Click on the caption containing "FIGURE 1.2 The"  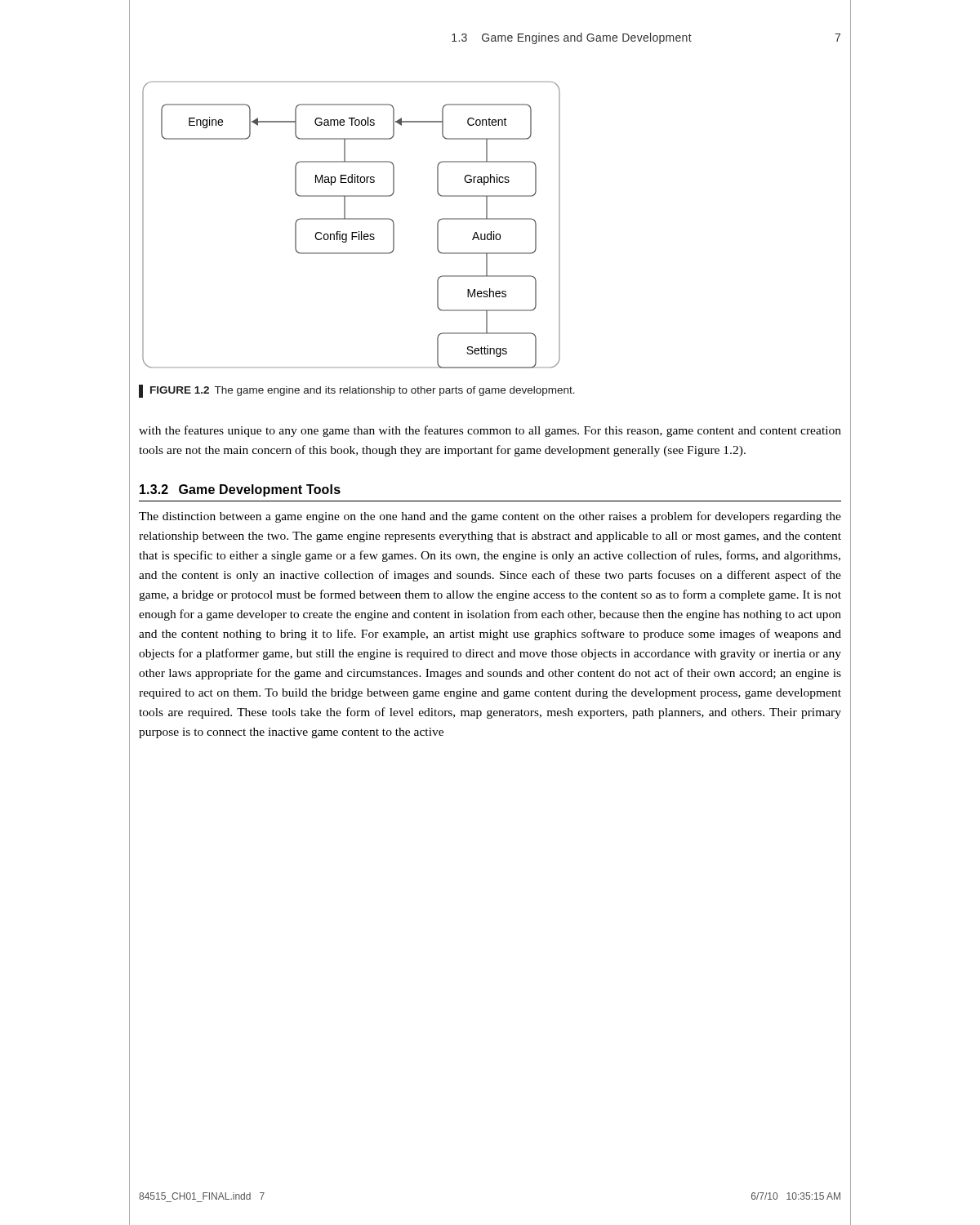(x=357, y=391)
